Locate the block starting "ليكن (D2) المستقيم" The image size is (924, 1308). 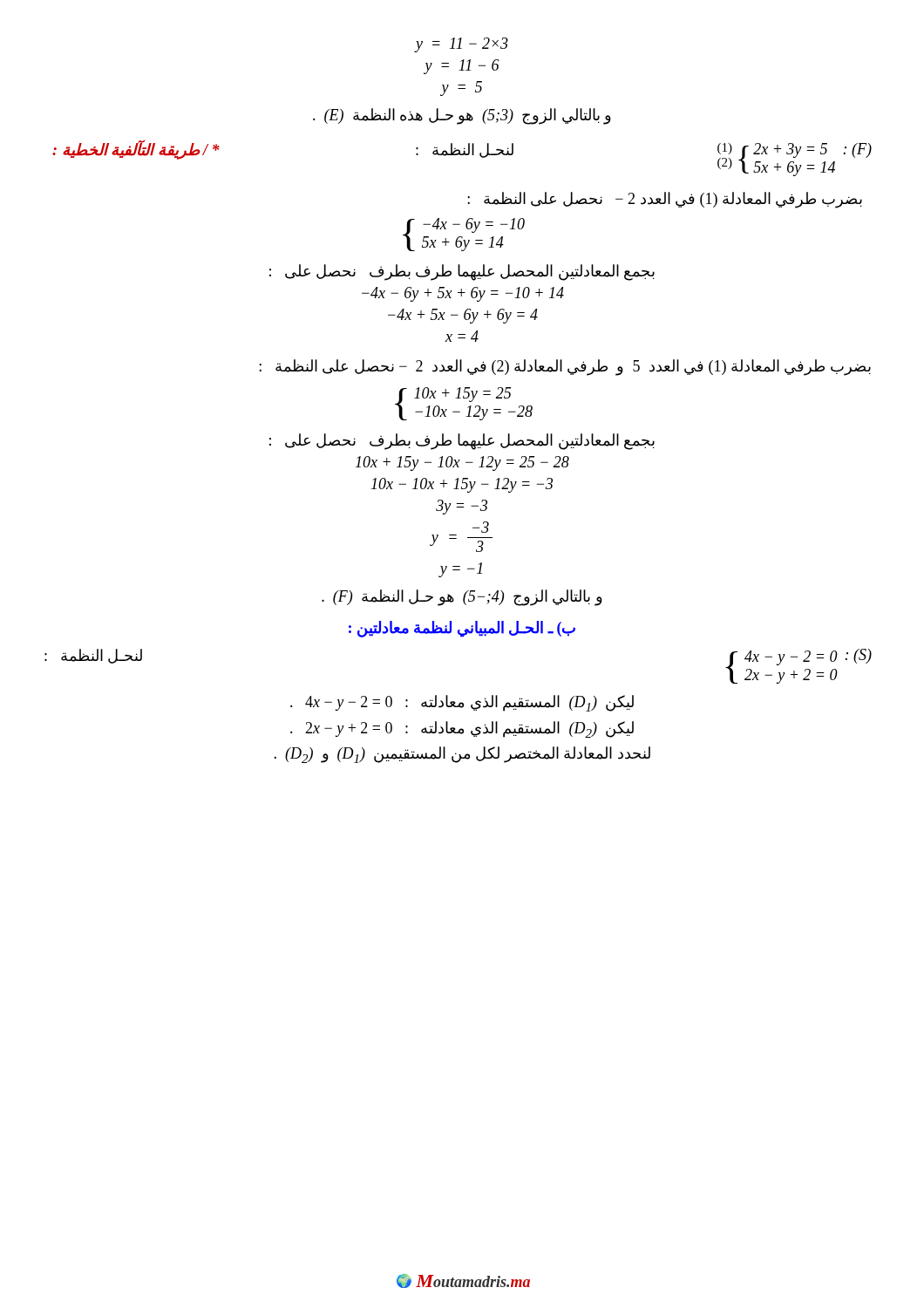pos(462,729)
